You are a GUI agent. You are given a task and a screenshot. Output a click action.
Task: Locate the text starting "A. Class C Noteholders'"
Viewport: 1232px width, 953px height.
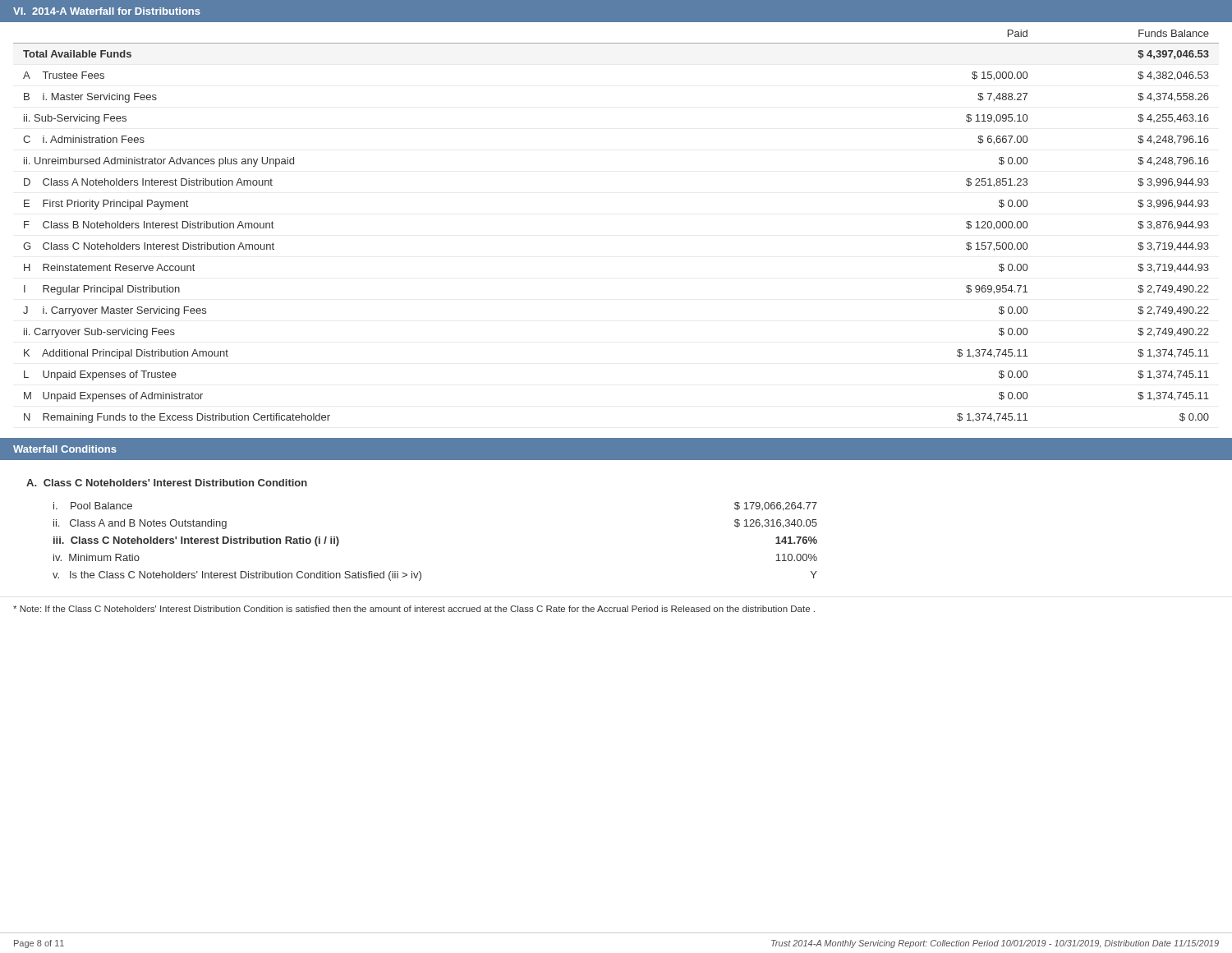coord(167,483)
